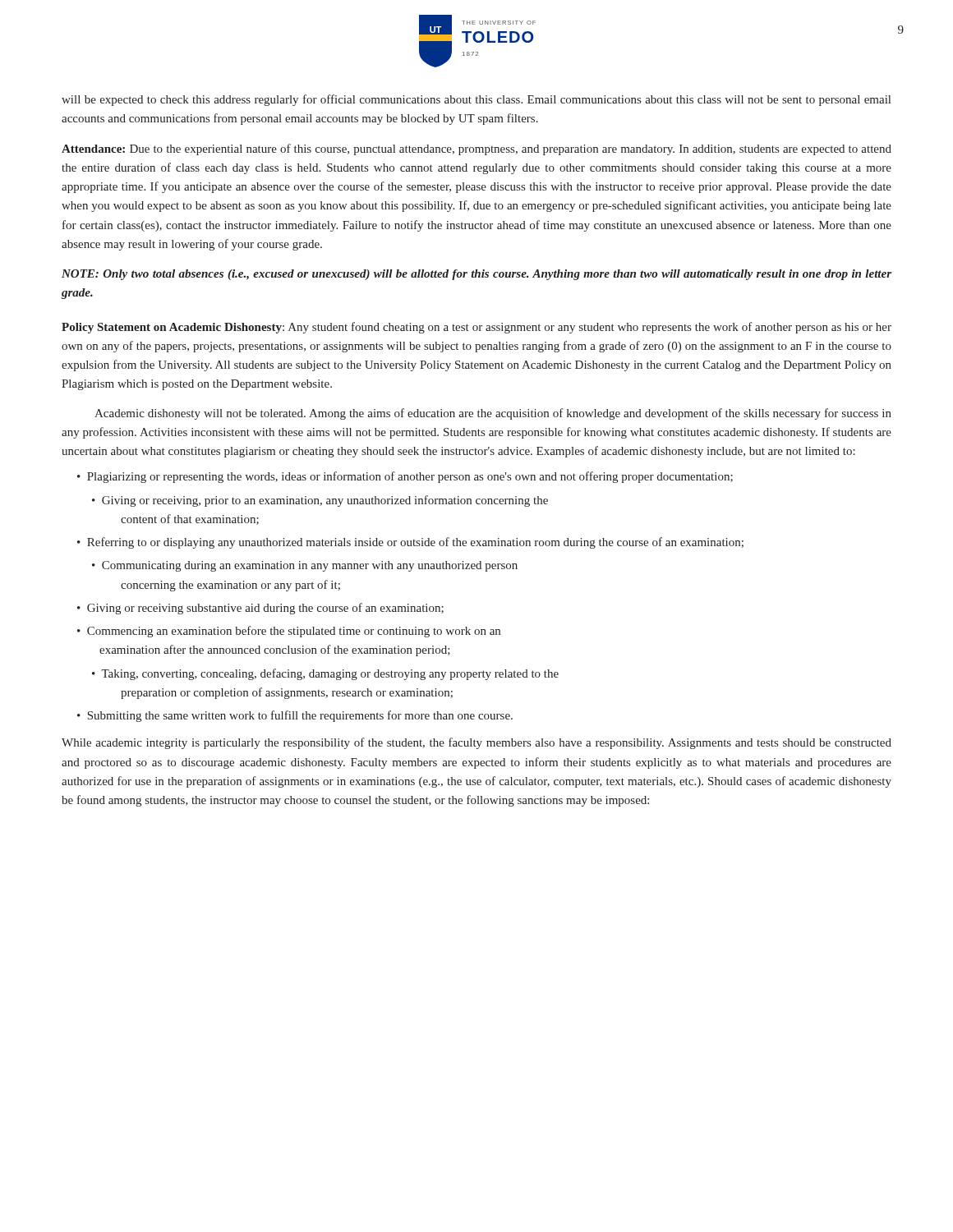Click the passage that begins "• Taking, converting, concealing, defacing, damaging or"
953x1232 pixels.
325,684
